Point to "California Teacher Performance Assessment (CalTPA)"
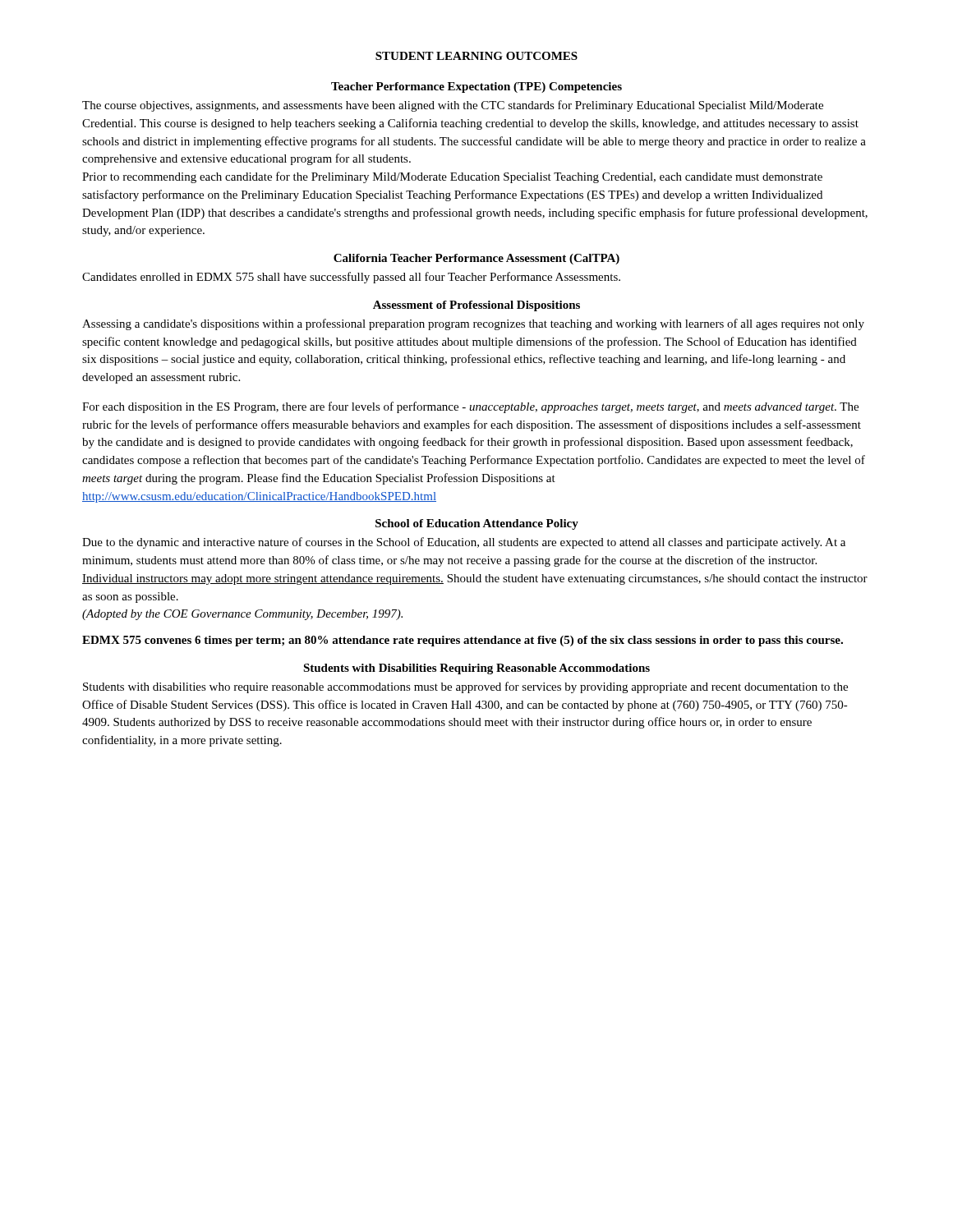Image resolution: width=953 pixels, height=1232 pixels. 476,258
